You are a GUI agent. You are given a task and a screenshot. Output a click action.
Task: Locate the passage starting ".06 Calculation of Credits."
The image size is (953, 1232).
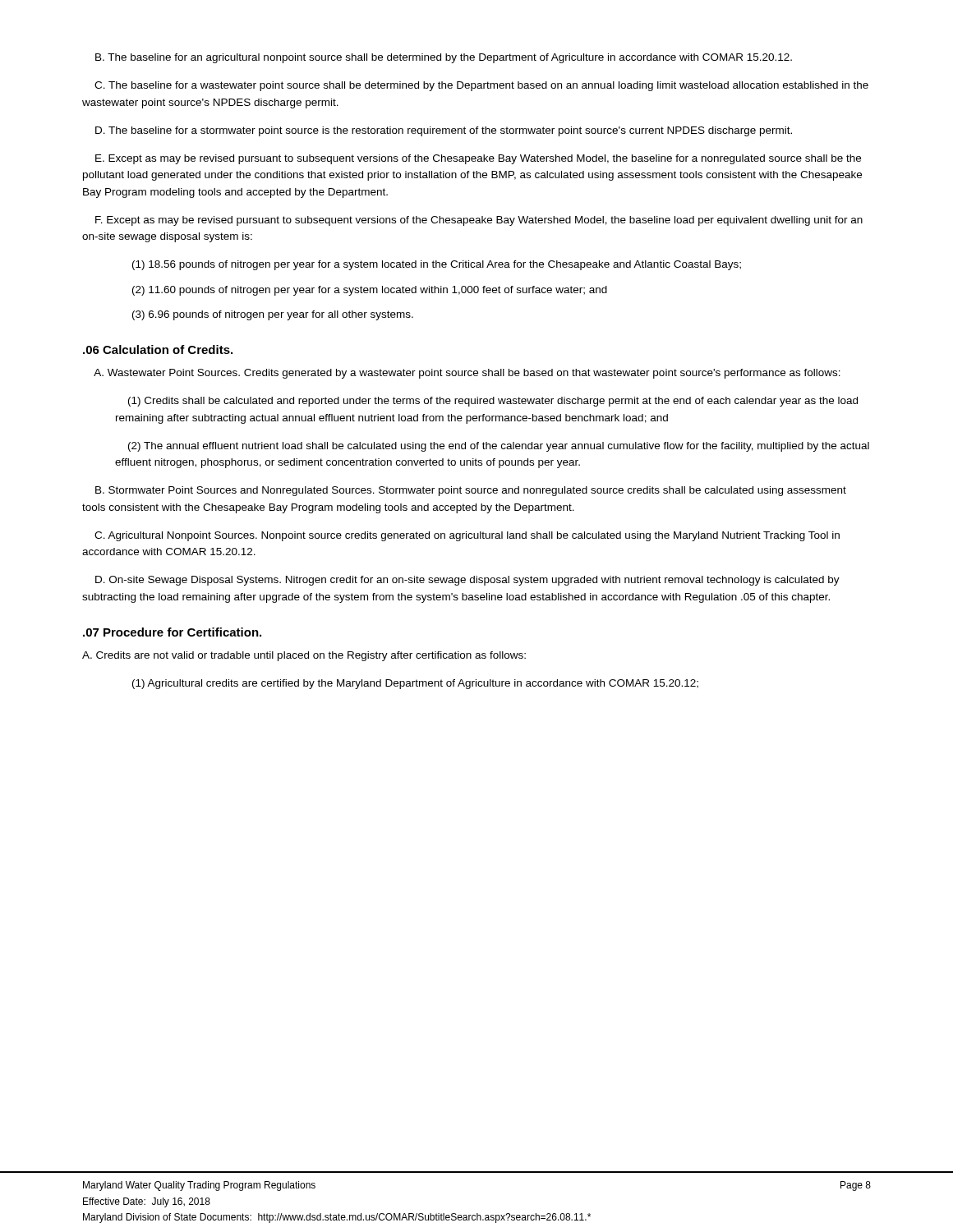158,349
